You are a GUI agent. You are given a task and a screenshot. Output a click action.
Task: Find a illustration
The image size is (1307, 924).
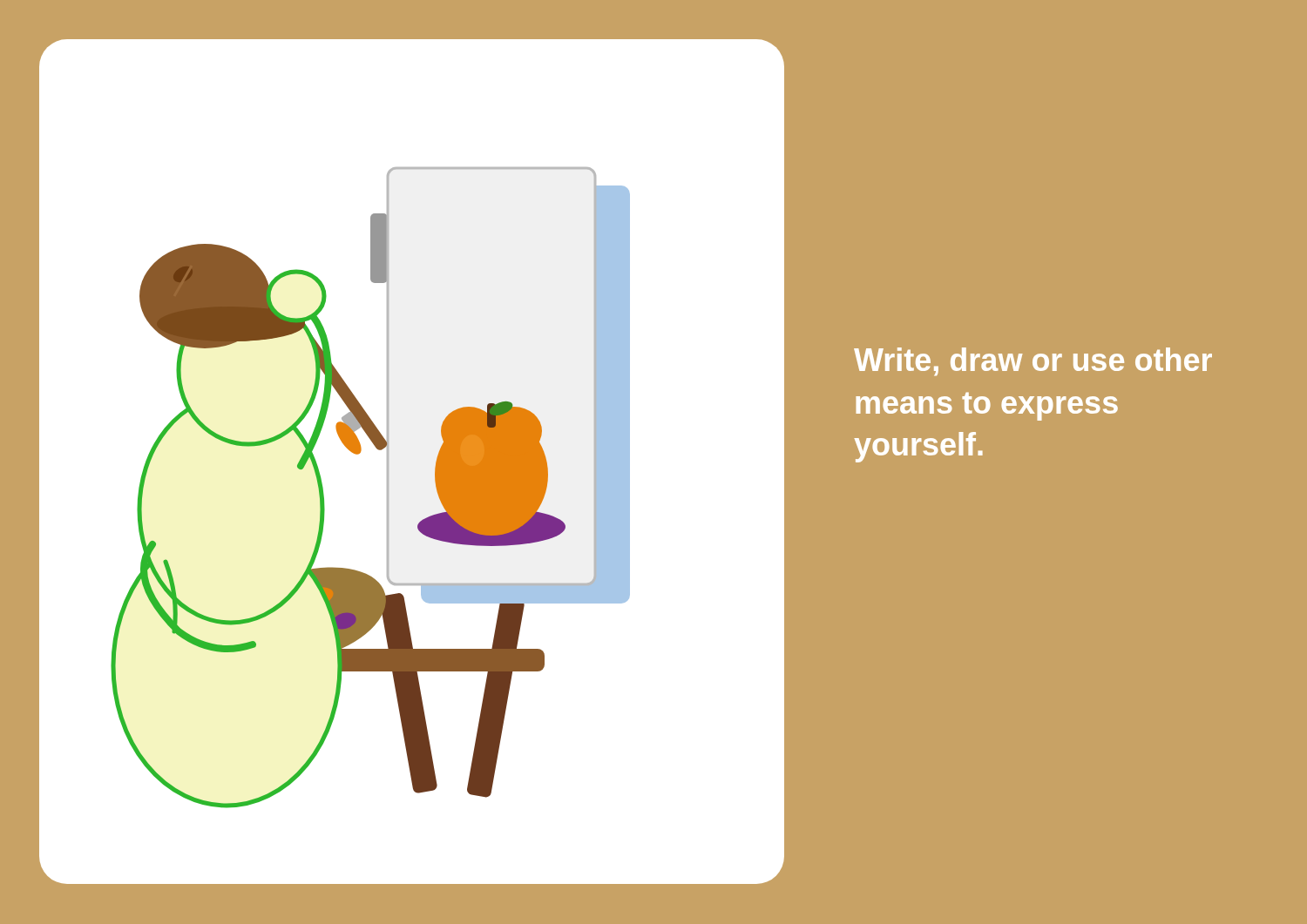tap(412, 462)
